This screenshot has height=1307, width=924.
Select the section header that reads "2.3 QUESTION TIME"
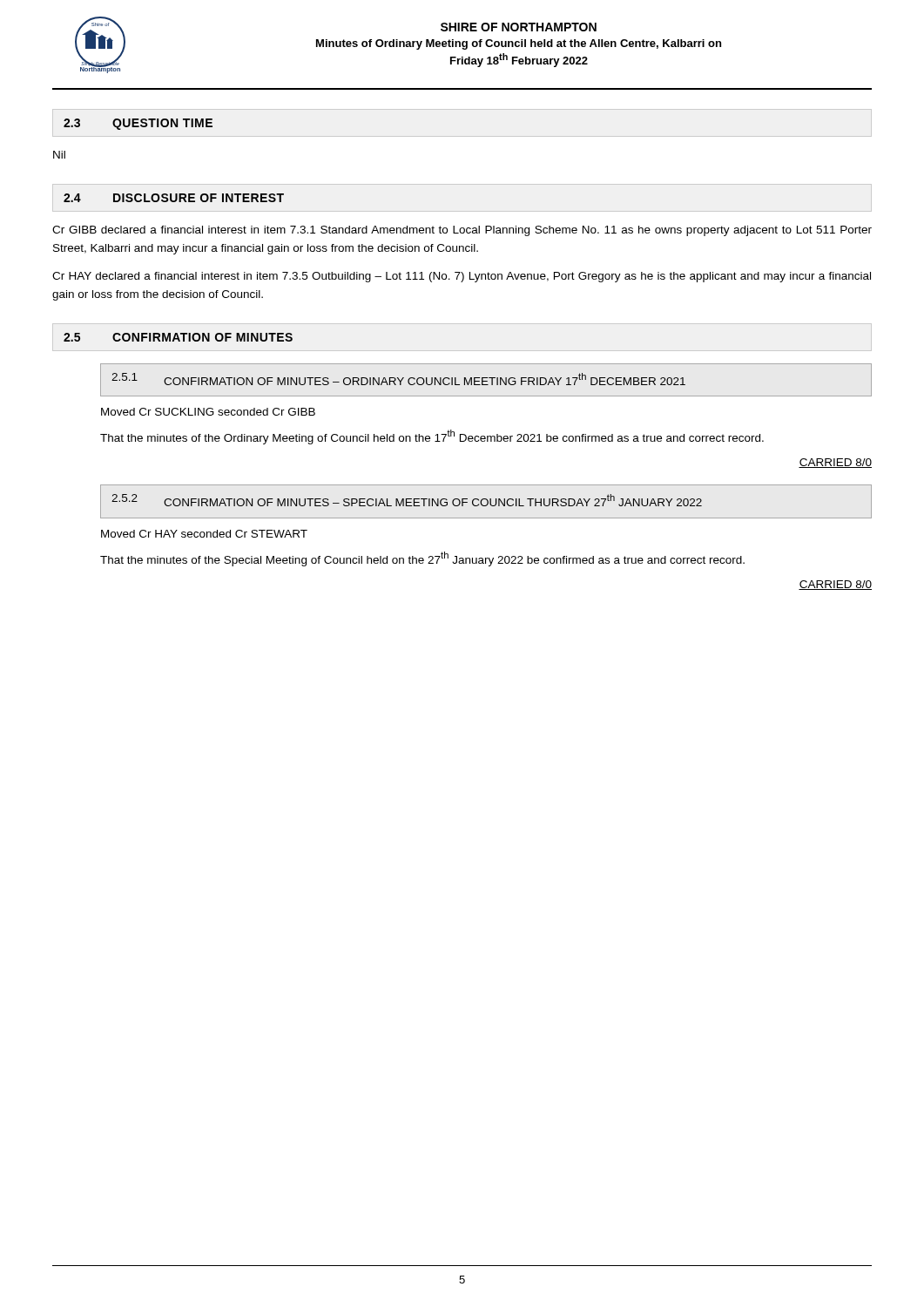pyautogui.click(x=138, y=123)
